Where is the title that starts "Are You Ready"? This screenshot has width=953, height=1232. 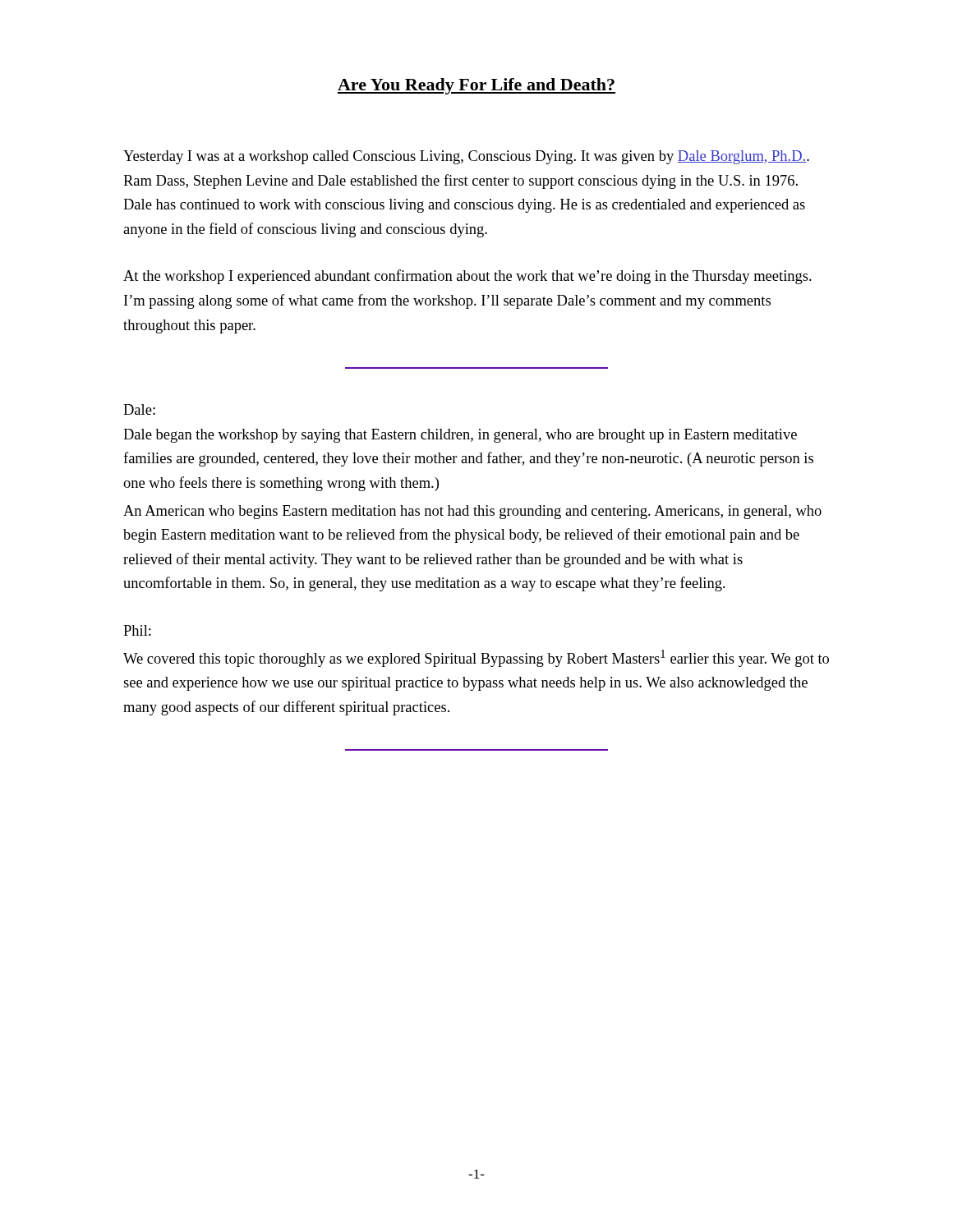coord(476,84)
